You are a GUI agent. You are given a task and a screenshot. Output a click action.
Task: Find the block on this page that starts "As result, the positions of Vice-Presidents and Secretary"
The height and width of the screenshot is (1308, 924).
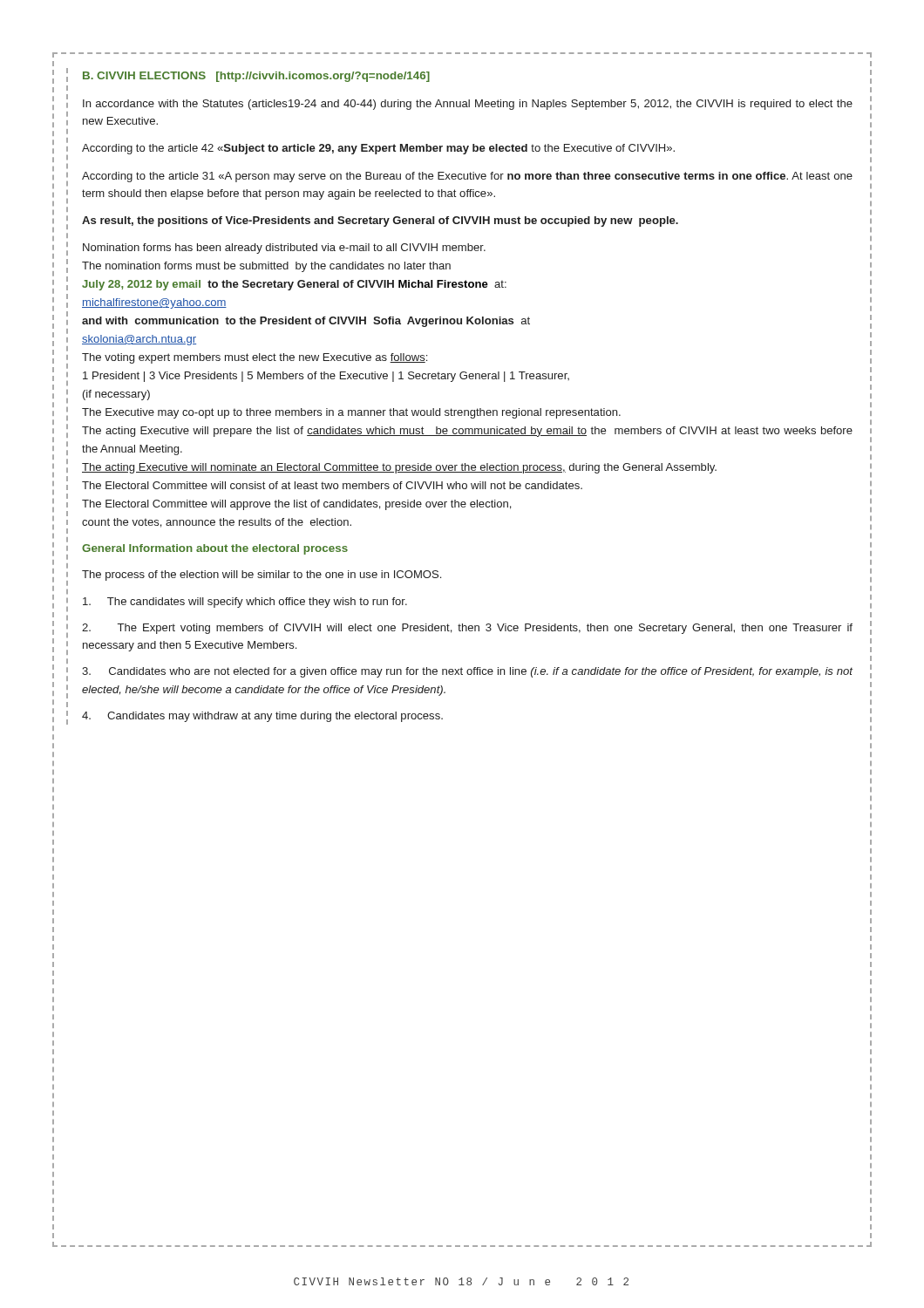[380, 220]
